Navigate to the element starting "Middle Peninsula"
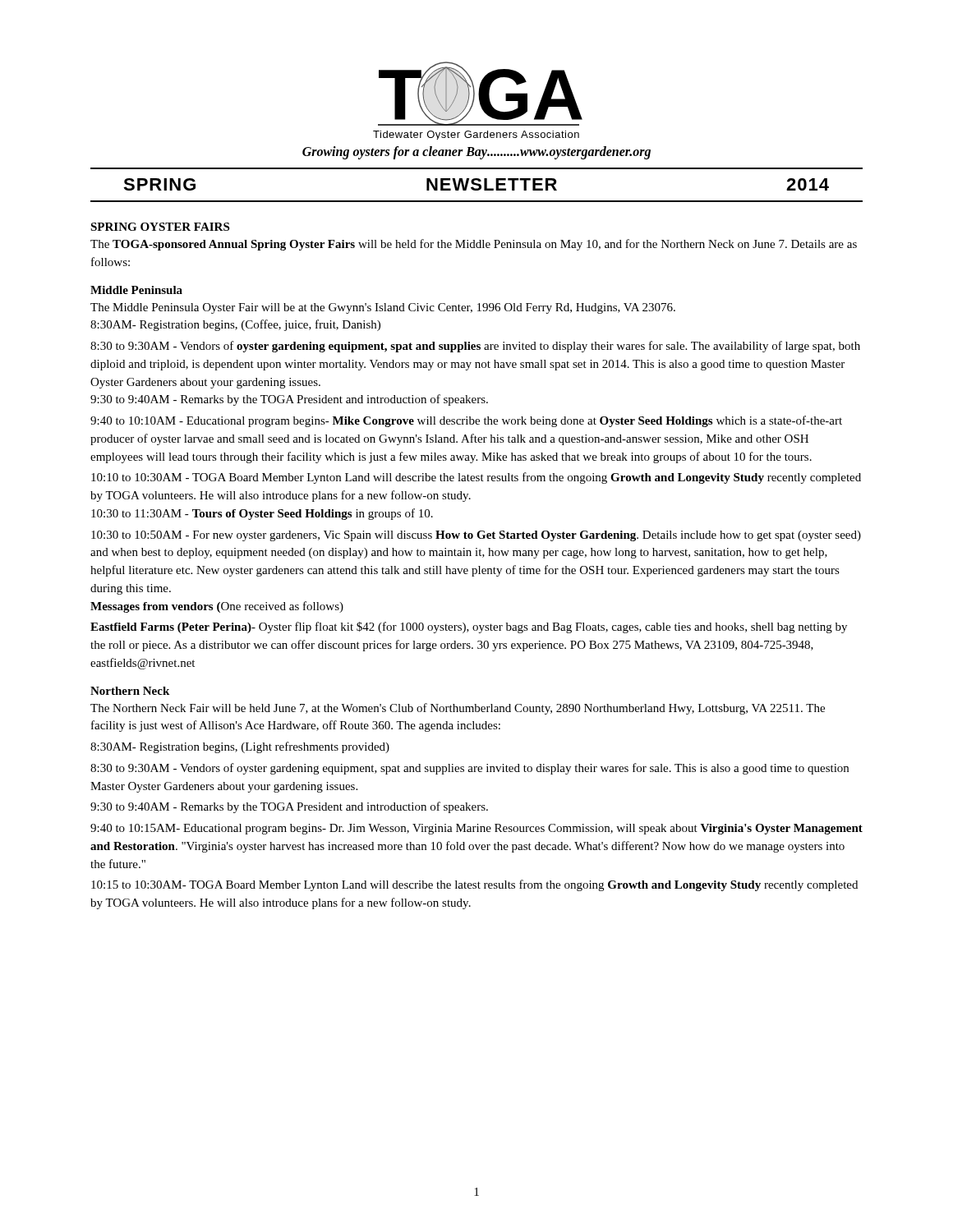The height and width of the screenshot is (1232, 953). (x=136, y=290)
